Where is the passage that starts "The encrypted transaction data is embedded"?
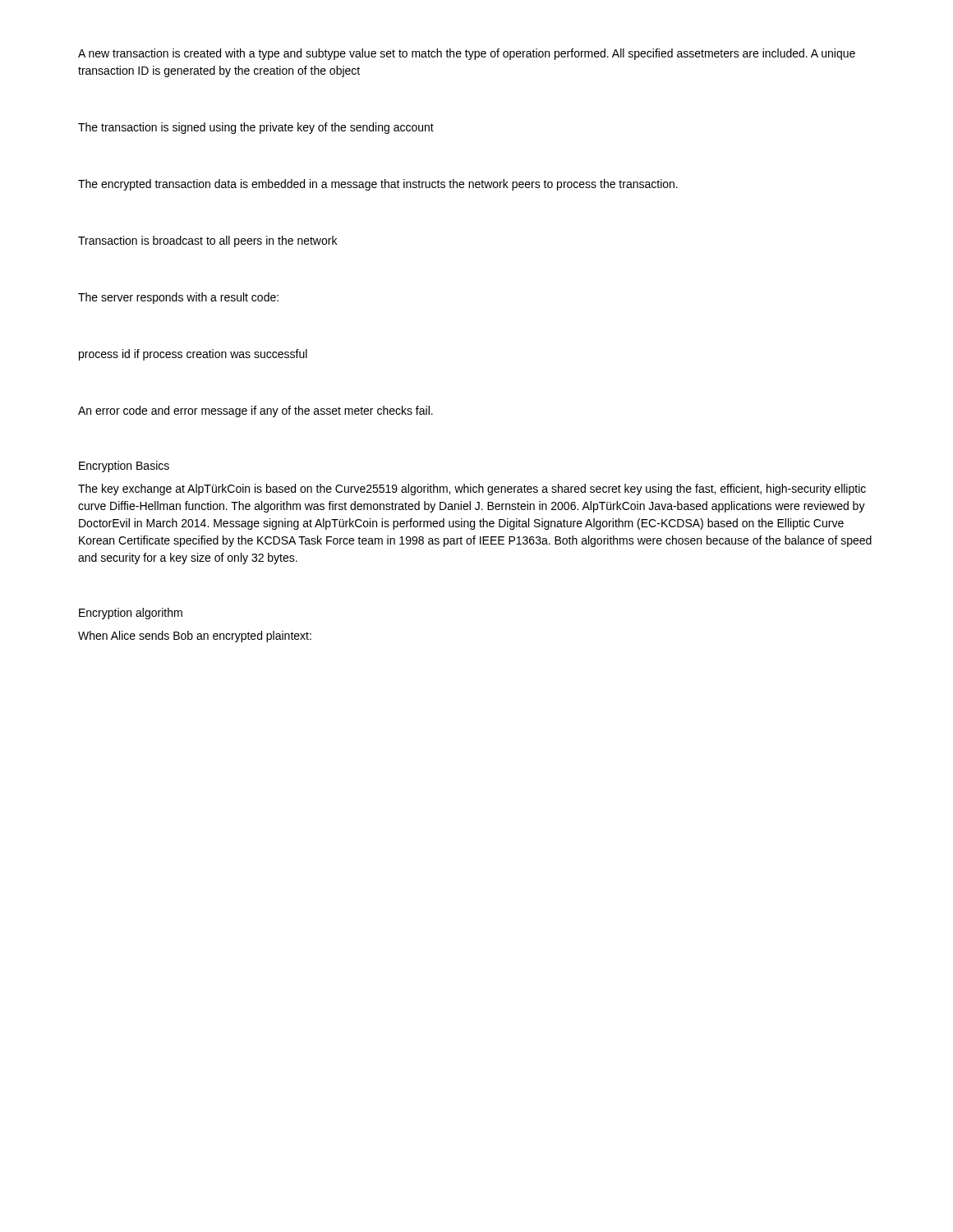The image size is (953, 1232). click(x=378, y=184)
